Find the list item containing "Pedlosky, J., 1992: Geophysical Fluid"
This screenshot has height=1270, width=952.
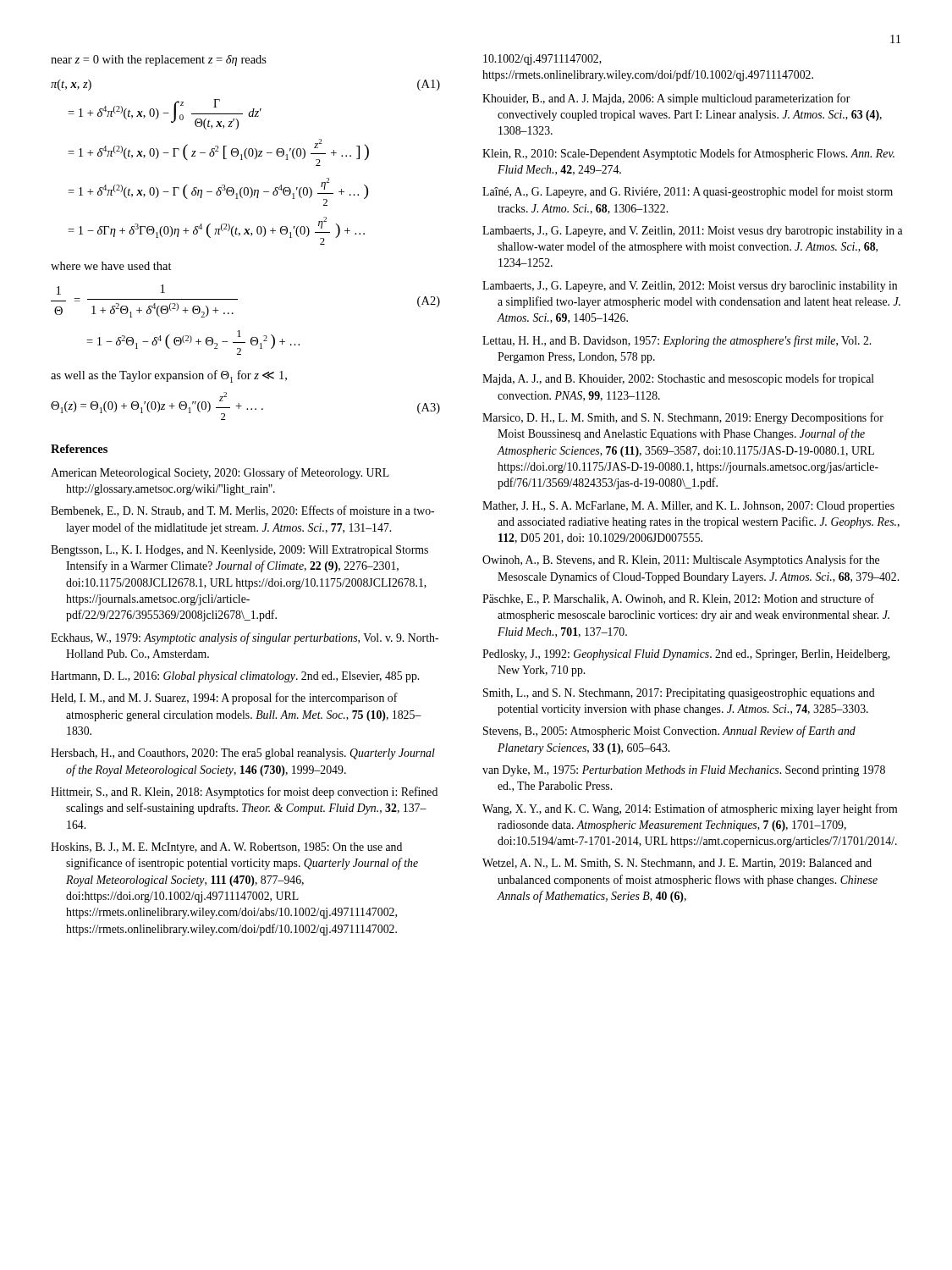(x=686, y=662)
